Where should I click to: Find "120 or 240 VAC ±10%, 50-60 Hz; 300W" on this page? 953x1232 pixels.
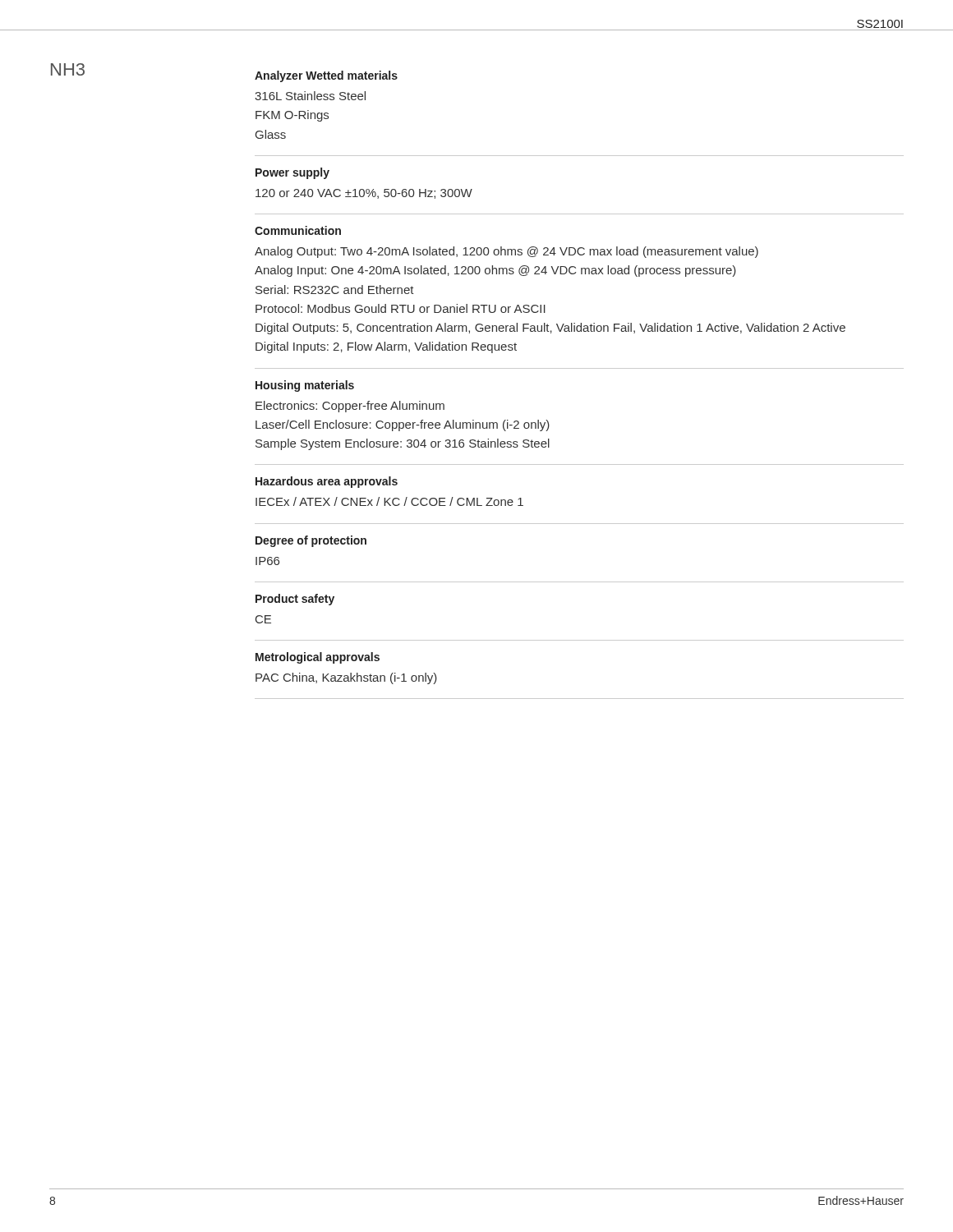tap(363, 192)
